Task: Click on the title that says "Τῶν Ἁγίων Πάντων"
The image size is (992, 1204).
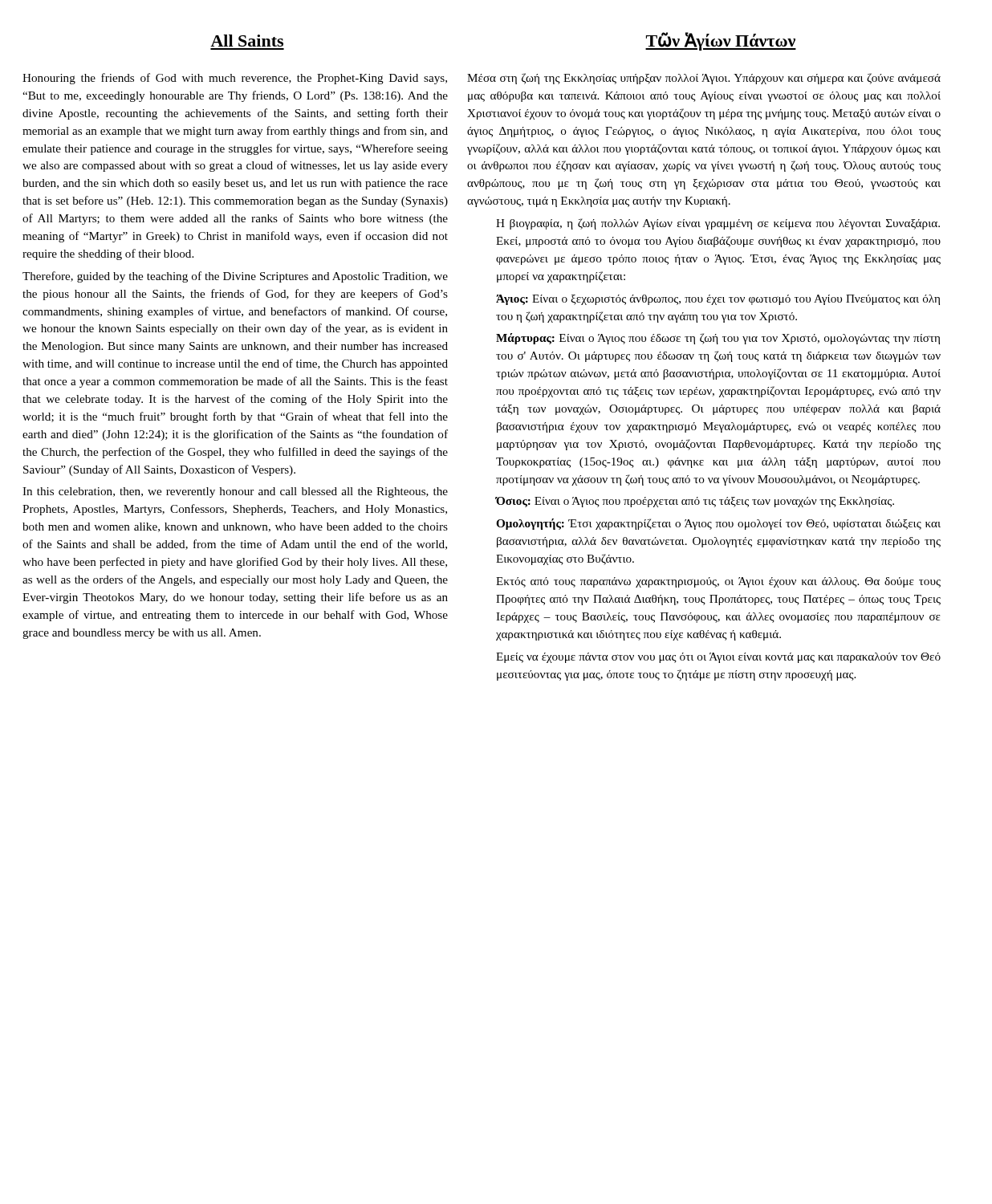Action: 721,41
